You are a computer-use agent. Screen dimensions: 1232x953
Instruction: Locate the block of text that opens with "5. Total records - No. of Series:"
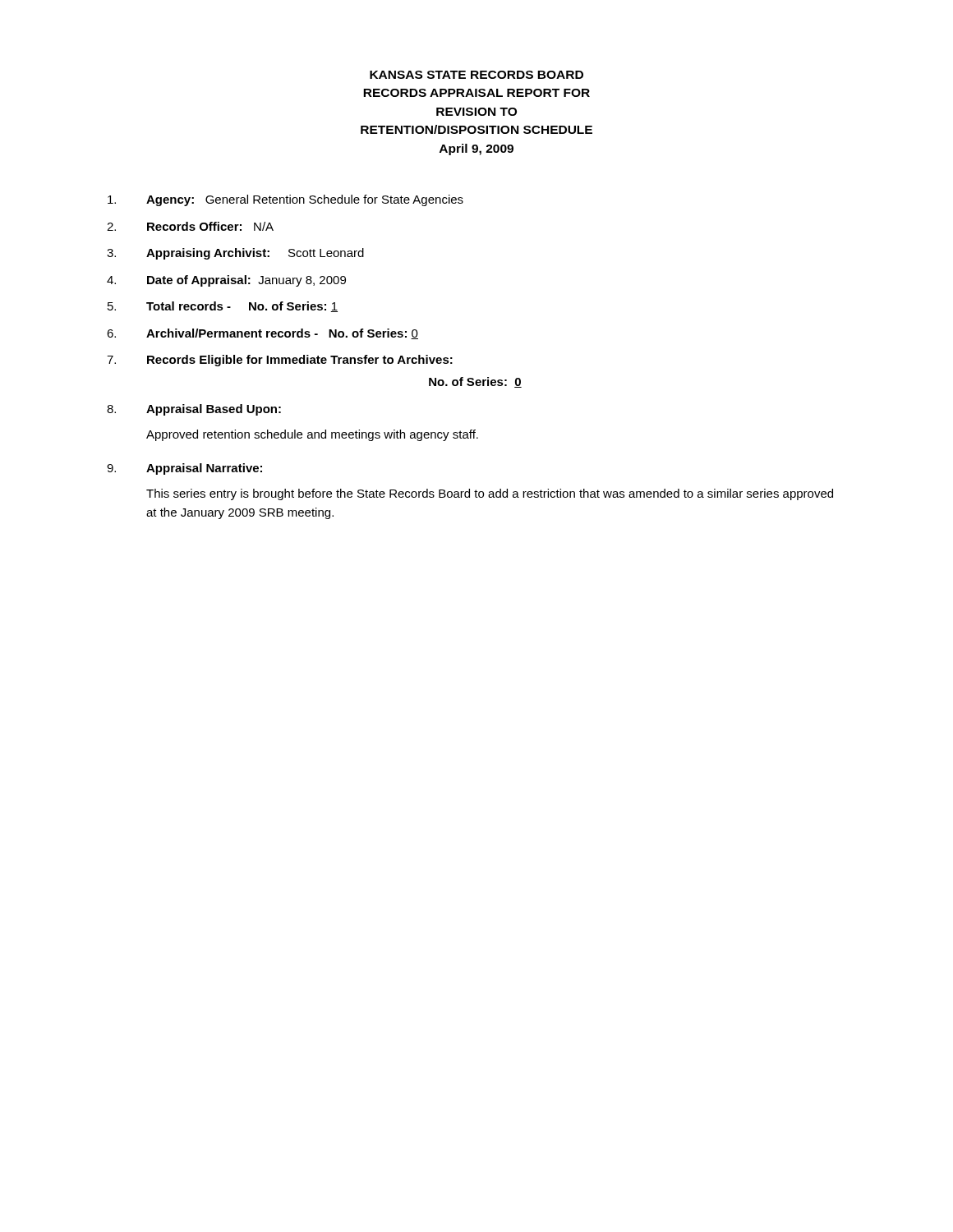(224, 307)
